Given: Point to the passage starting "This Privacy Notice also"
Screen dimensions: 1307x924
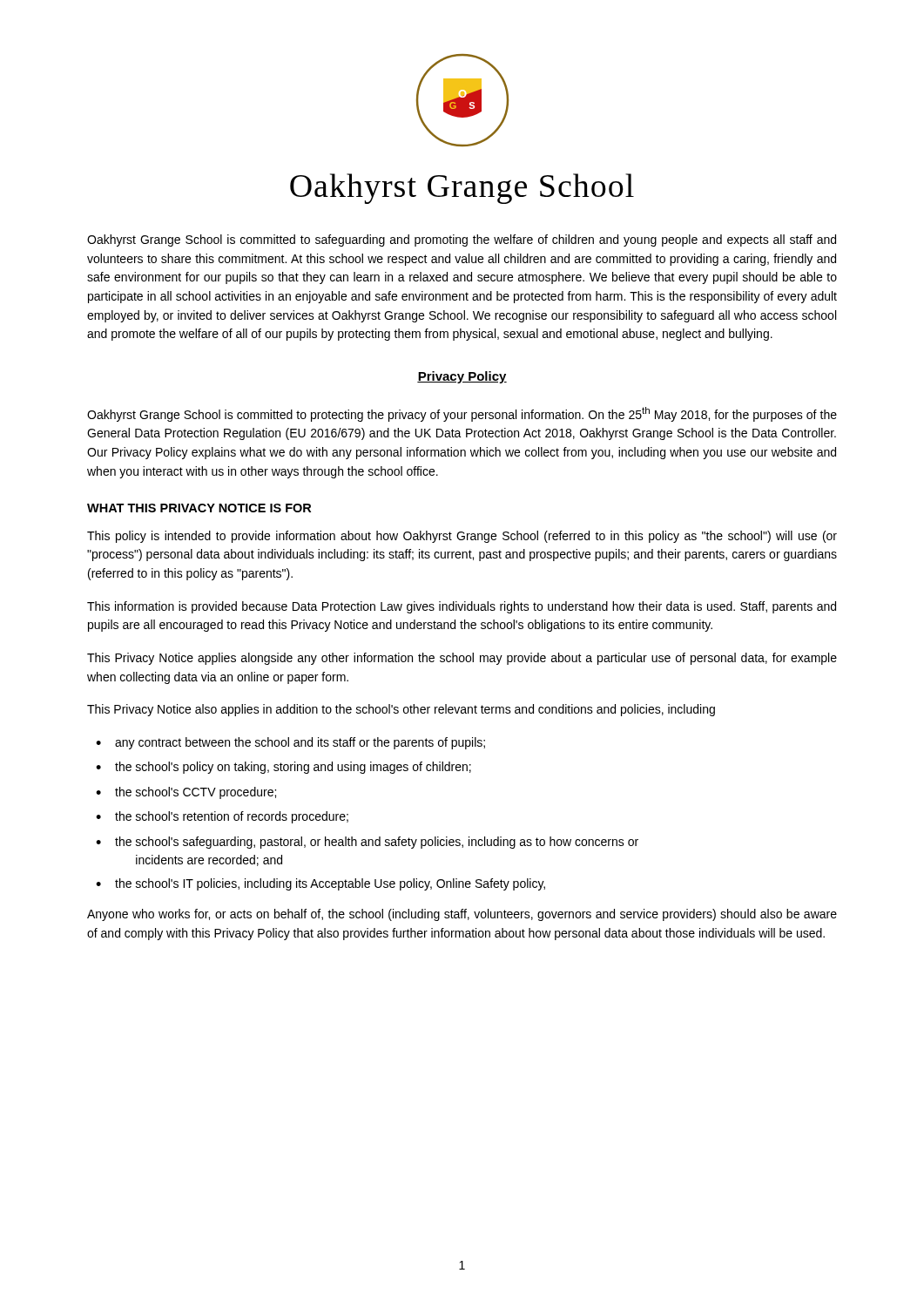Looking at the screenshot, I should click(x=401, y=710).
